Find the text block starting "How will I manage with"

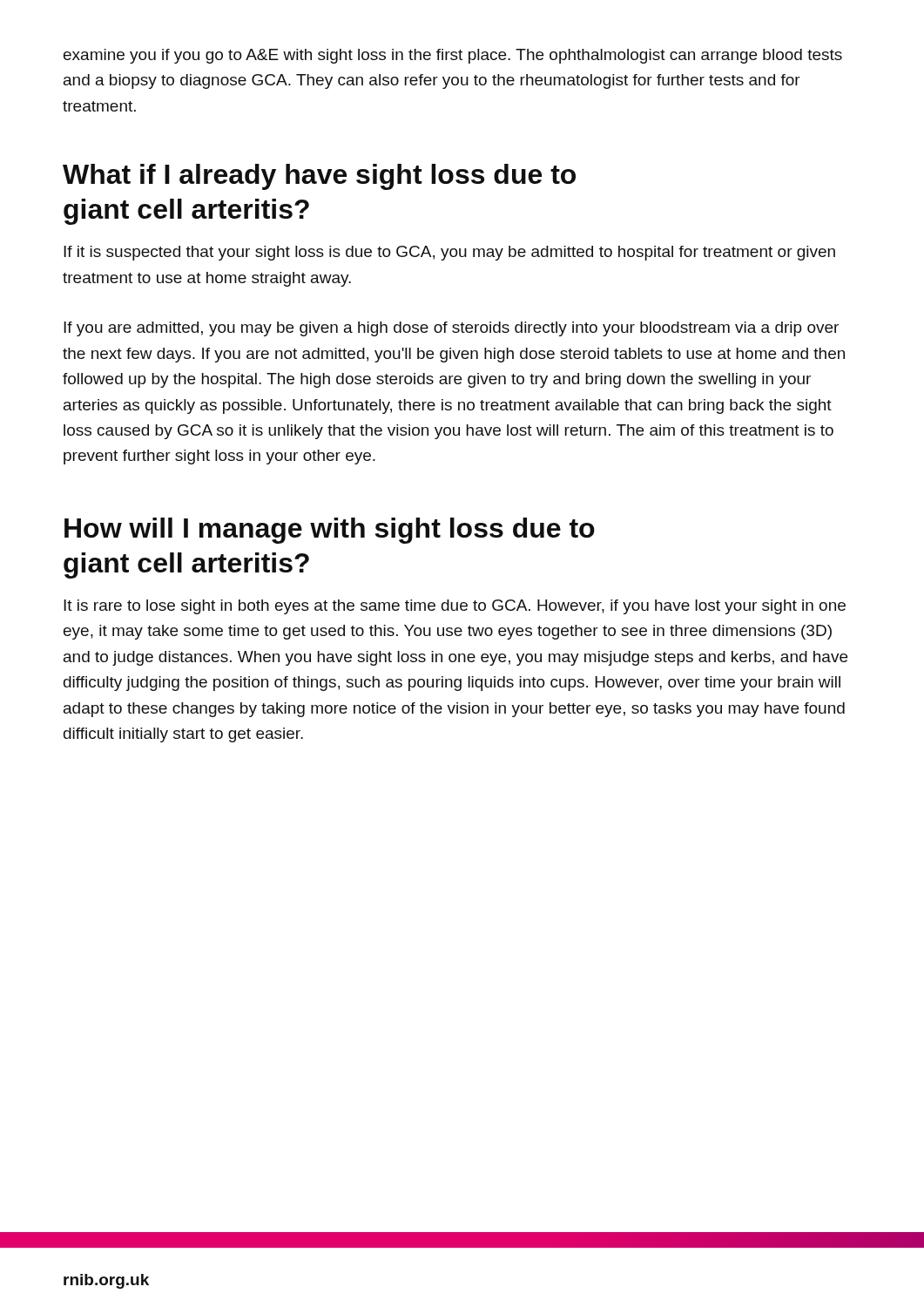(x=329, y=545)
